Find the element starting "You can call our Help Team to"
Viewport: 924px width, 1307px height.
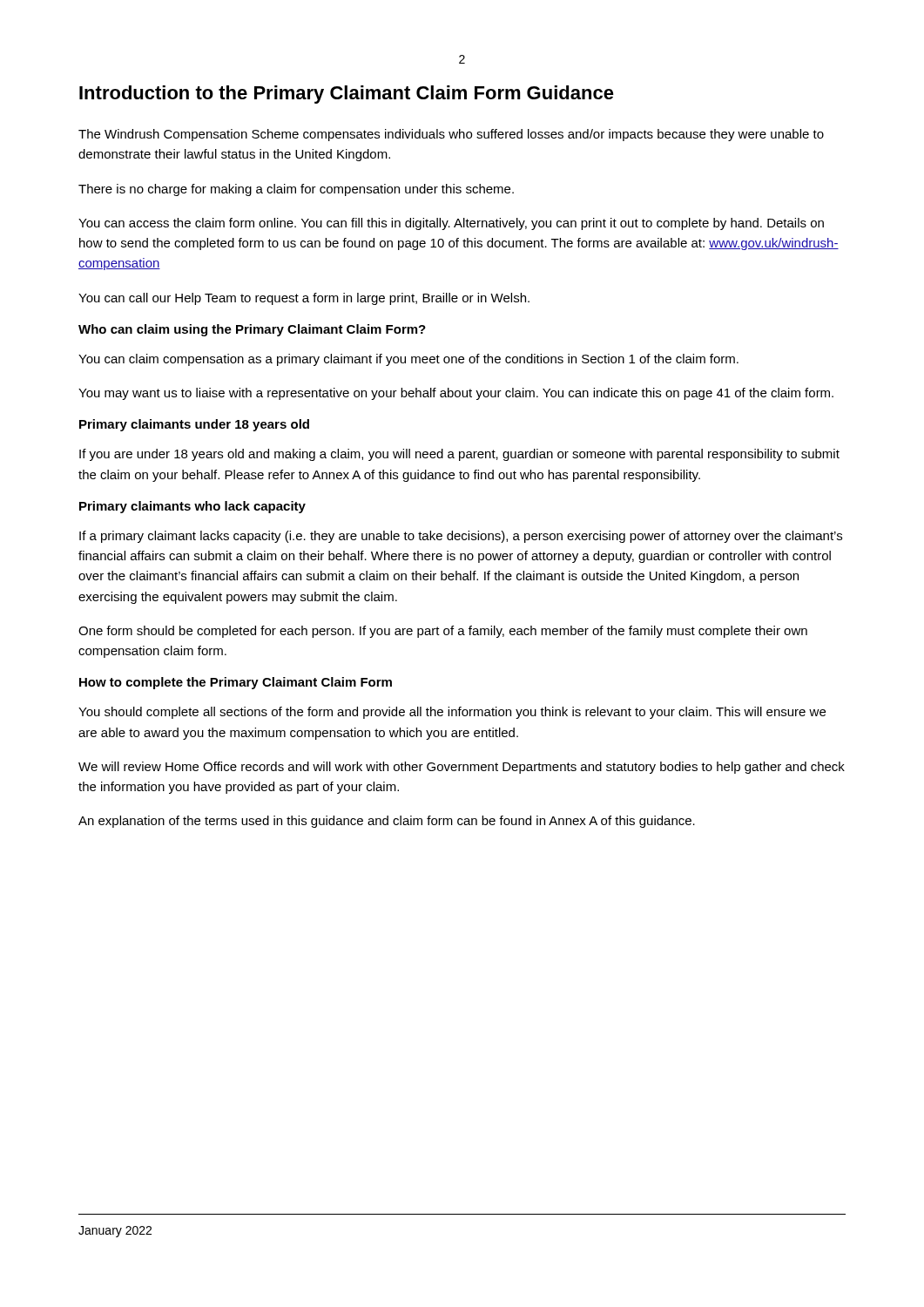(x=304, y=297)
